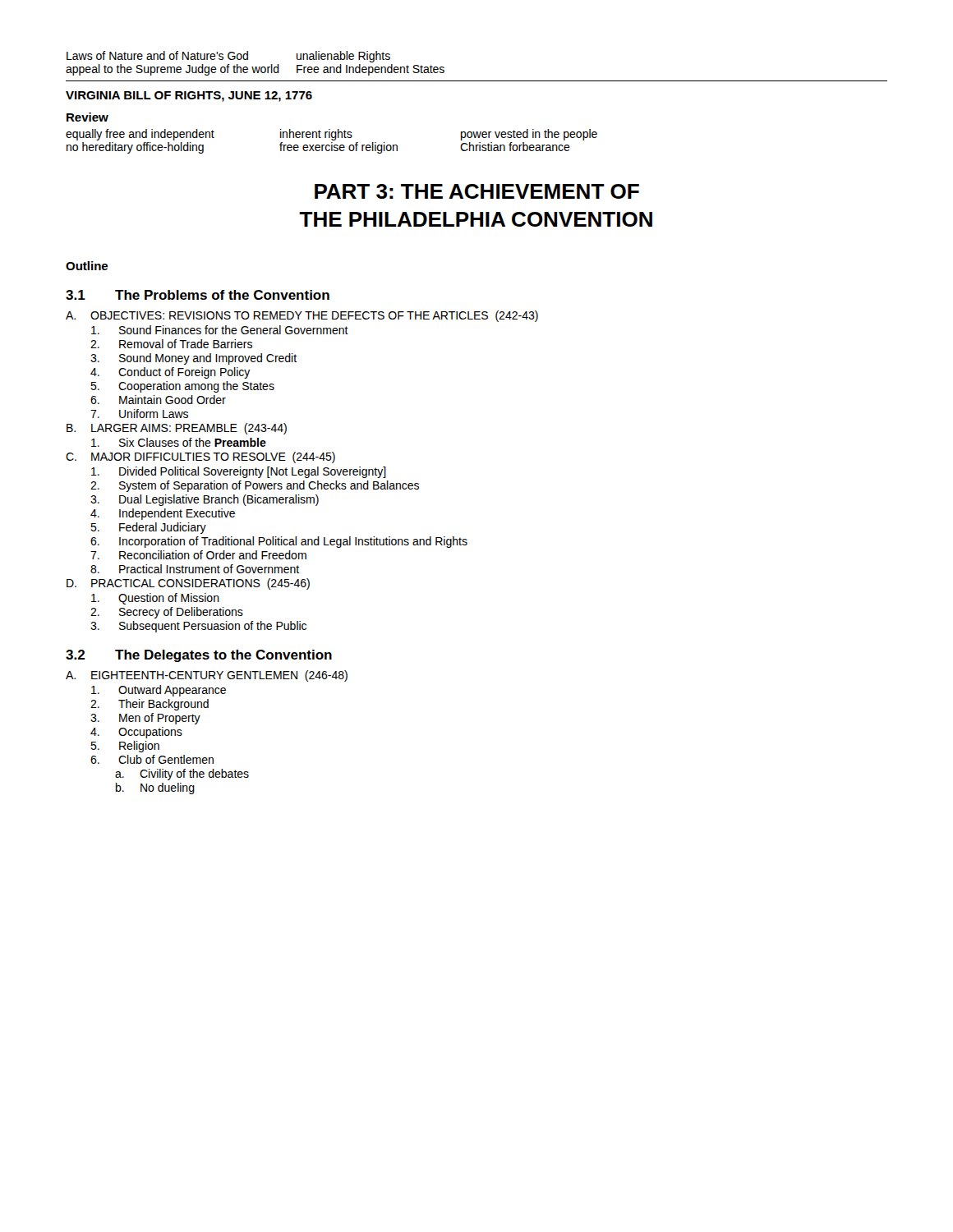Locate the list item that reads "B. LARGER AIMS: PREAMBLE (243-44)"
This screenshot has height=1232, width=953.
point(177,429)
